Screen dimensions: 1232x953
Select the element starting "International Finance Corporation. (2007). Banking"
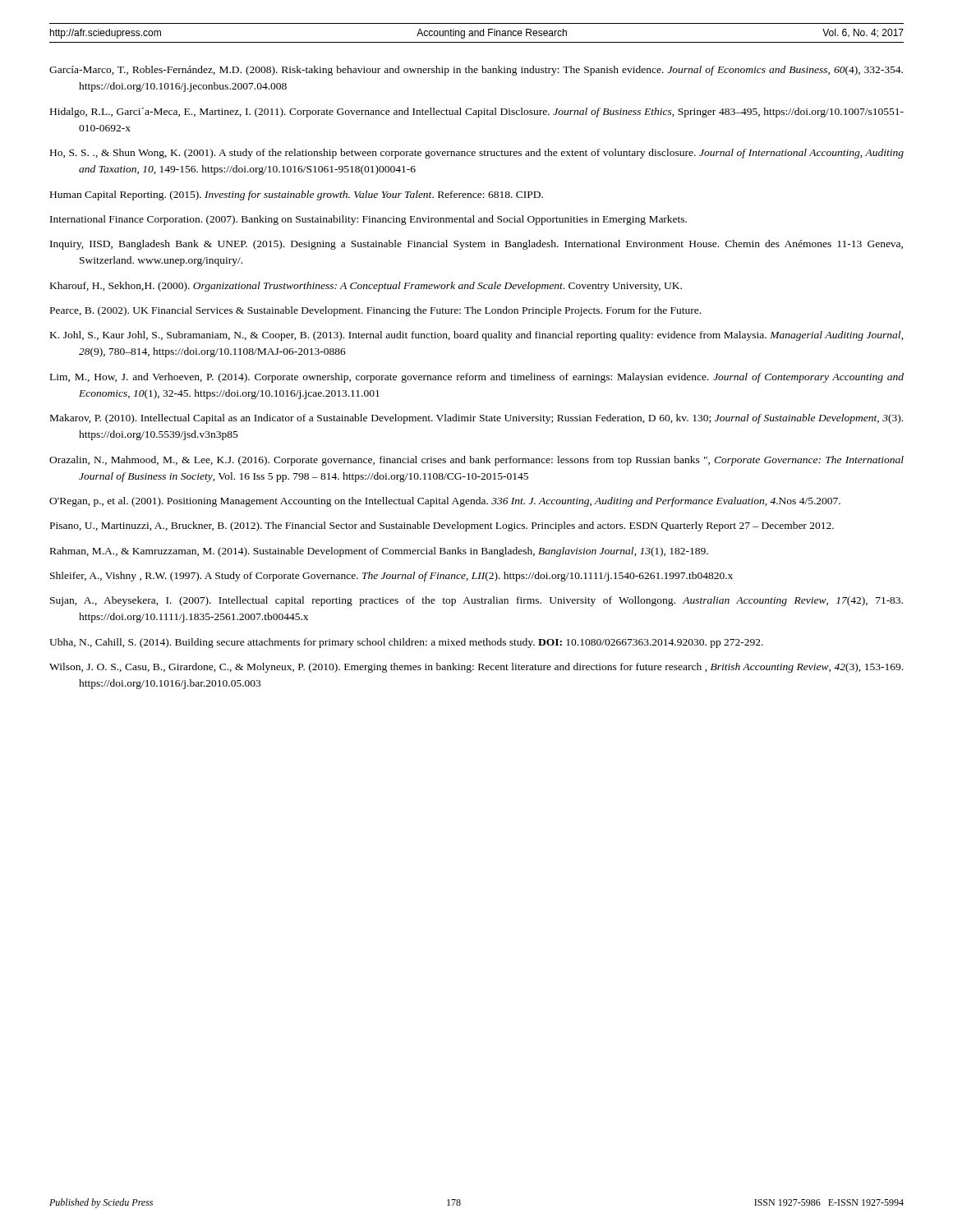click(x=368, y=219)
